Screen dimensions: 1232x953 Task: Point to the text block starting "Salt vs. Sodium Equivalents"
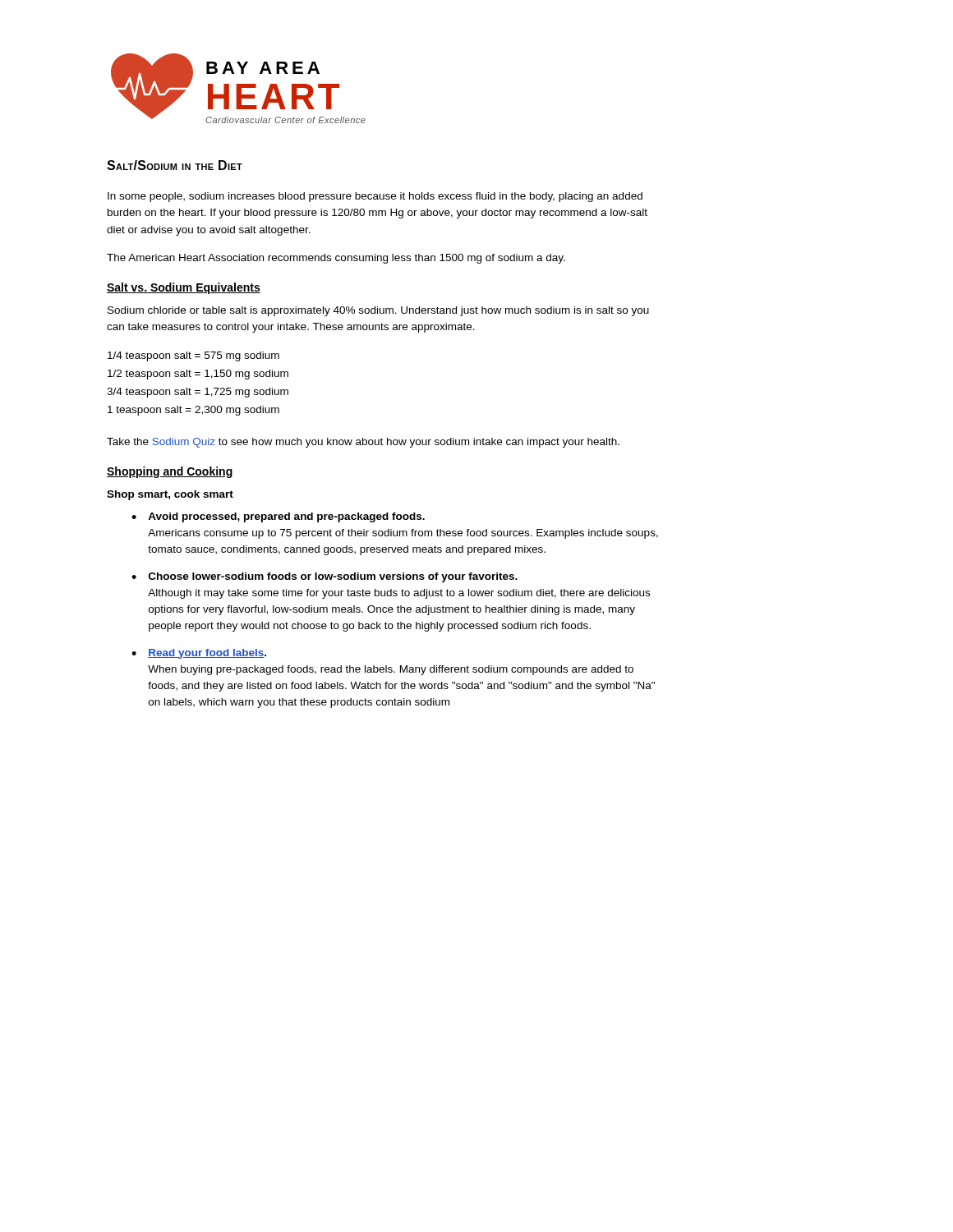[184, 287]
